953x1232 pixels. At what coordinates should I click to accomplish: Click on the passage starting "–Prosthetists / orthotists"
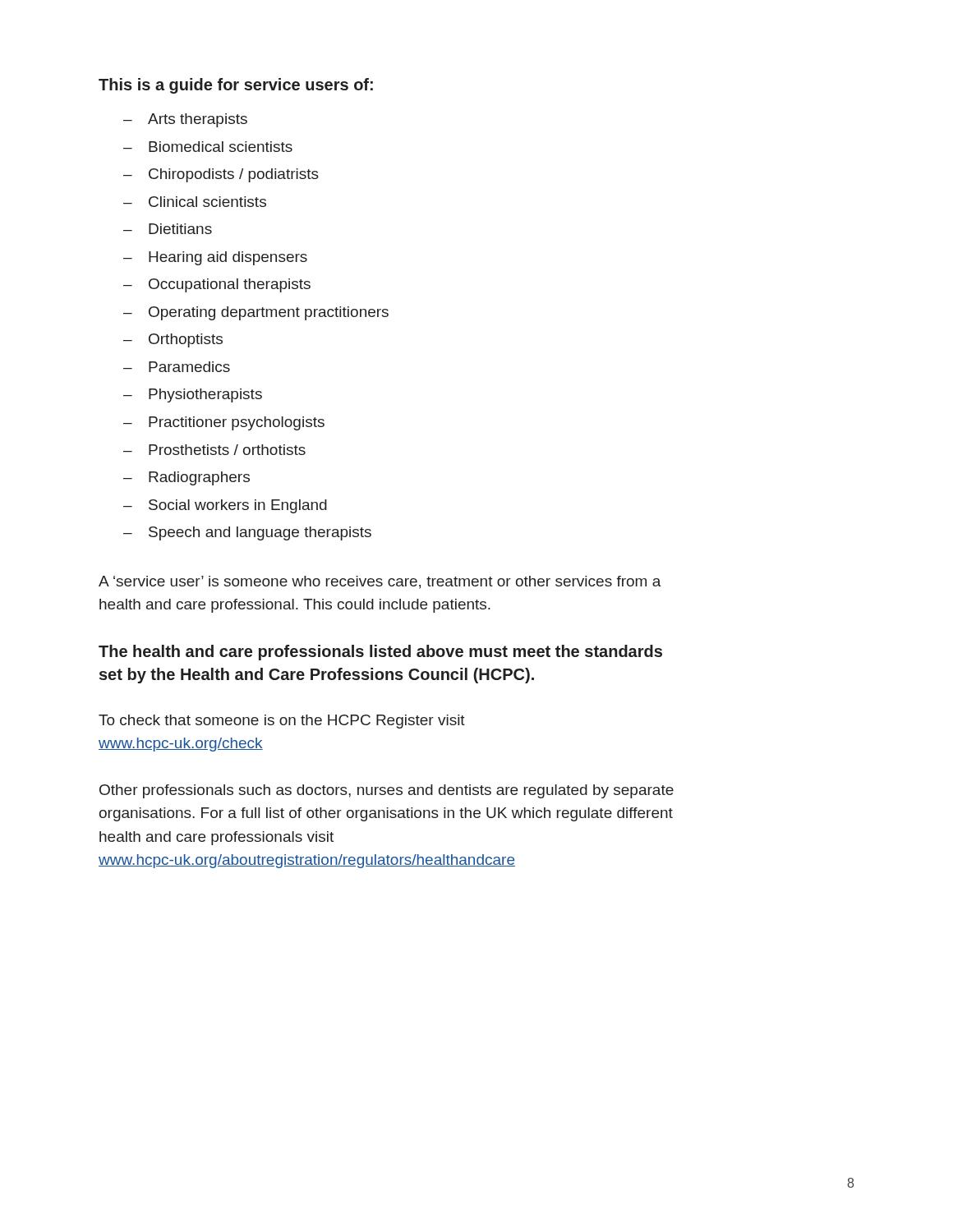[215, 450]
